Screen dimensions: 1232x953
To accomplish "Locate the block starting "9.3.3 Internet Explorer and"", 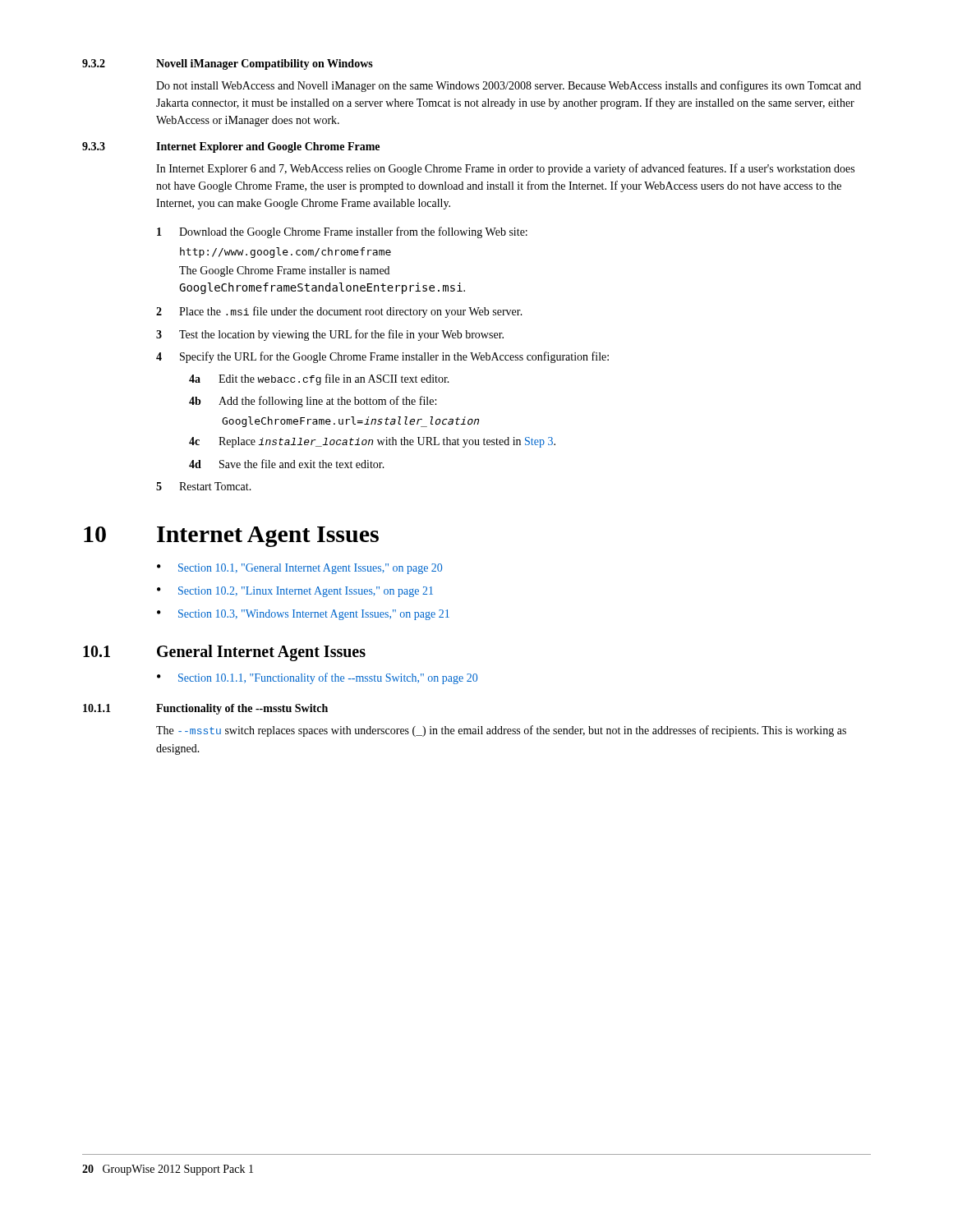I will click(x=231, y=147).
